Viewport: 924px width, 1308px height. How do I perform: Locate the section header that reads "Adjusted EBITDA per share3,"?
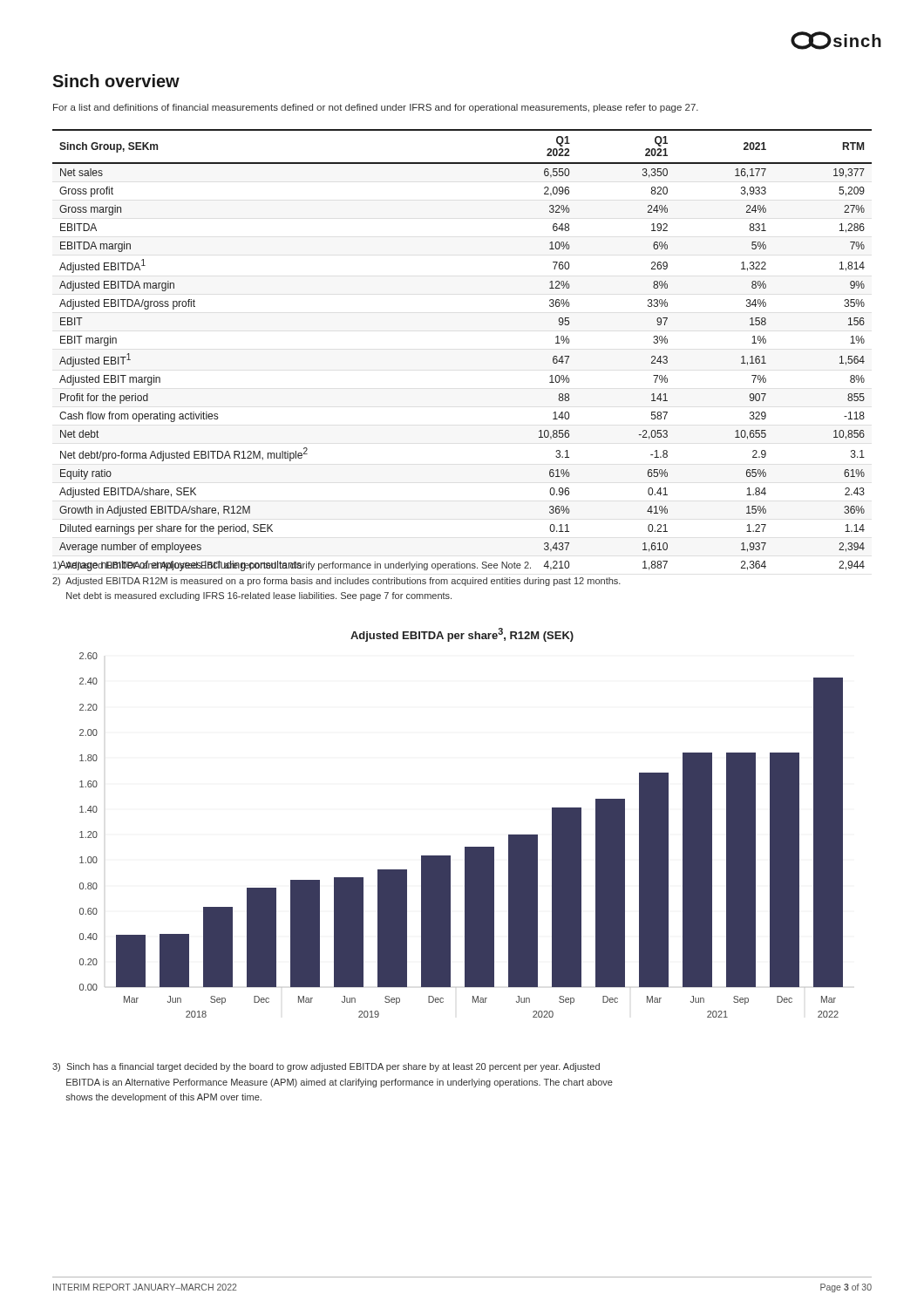pyautogui.click(x=462, y=634)
